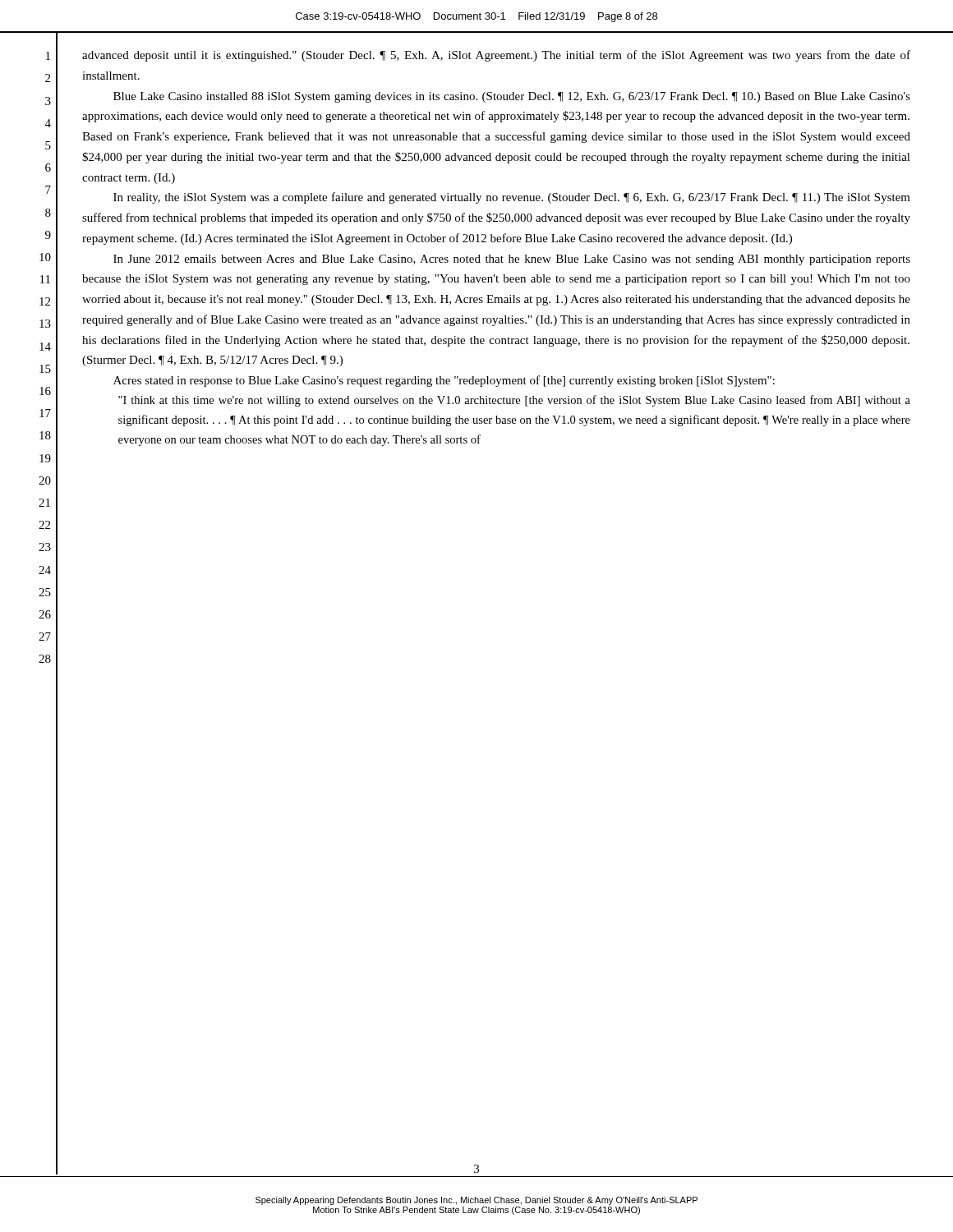Where is the passage that starts "Blue Lake Casino installed 88 iSlot System"?
Image resolution: width=953 pixels, height=1232 pixels.
coord(496,137)
